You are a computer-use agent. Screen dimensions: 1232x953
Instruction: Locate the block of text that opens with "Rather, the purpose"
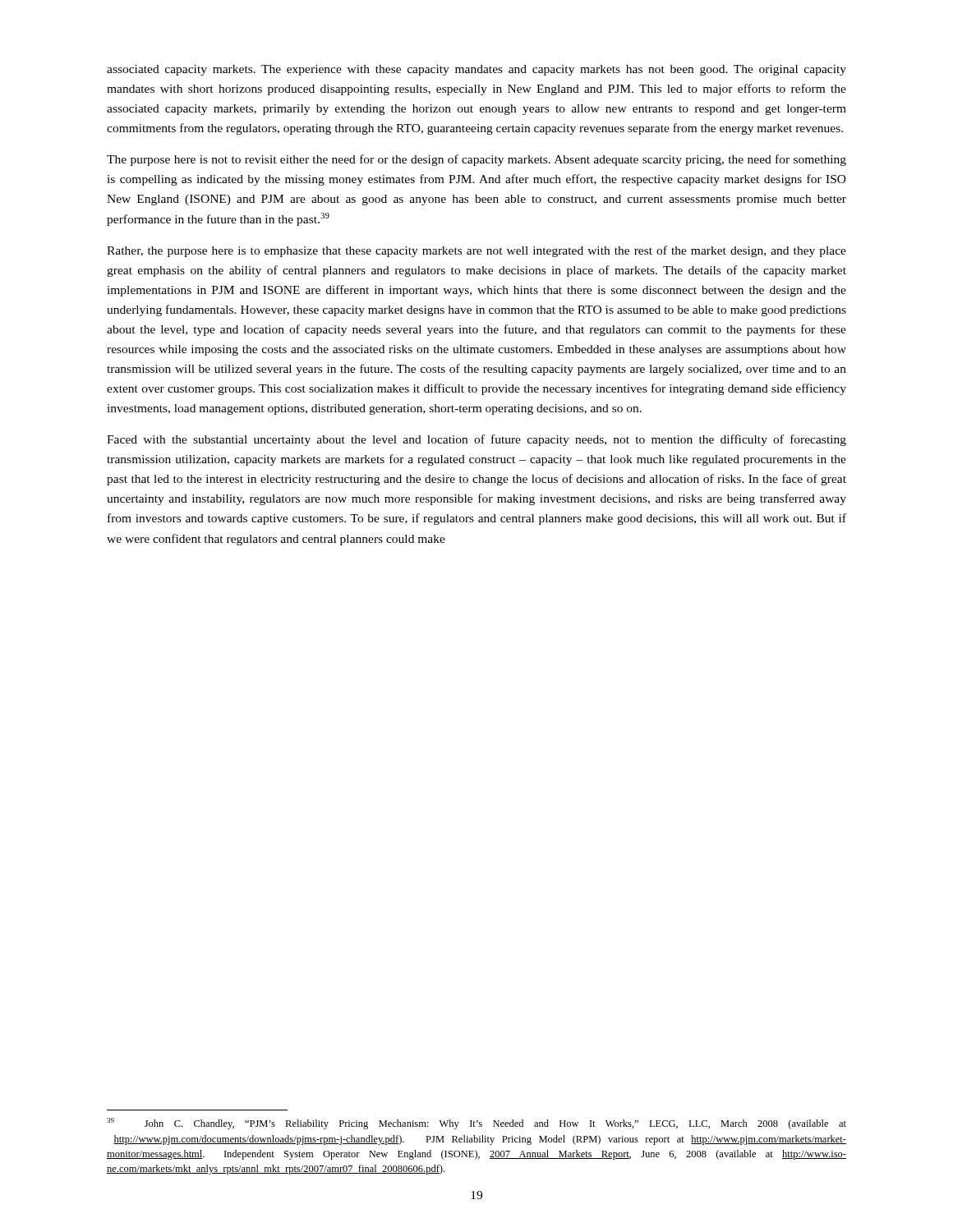(x=476, y=329)
